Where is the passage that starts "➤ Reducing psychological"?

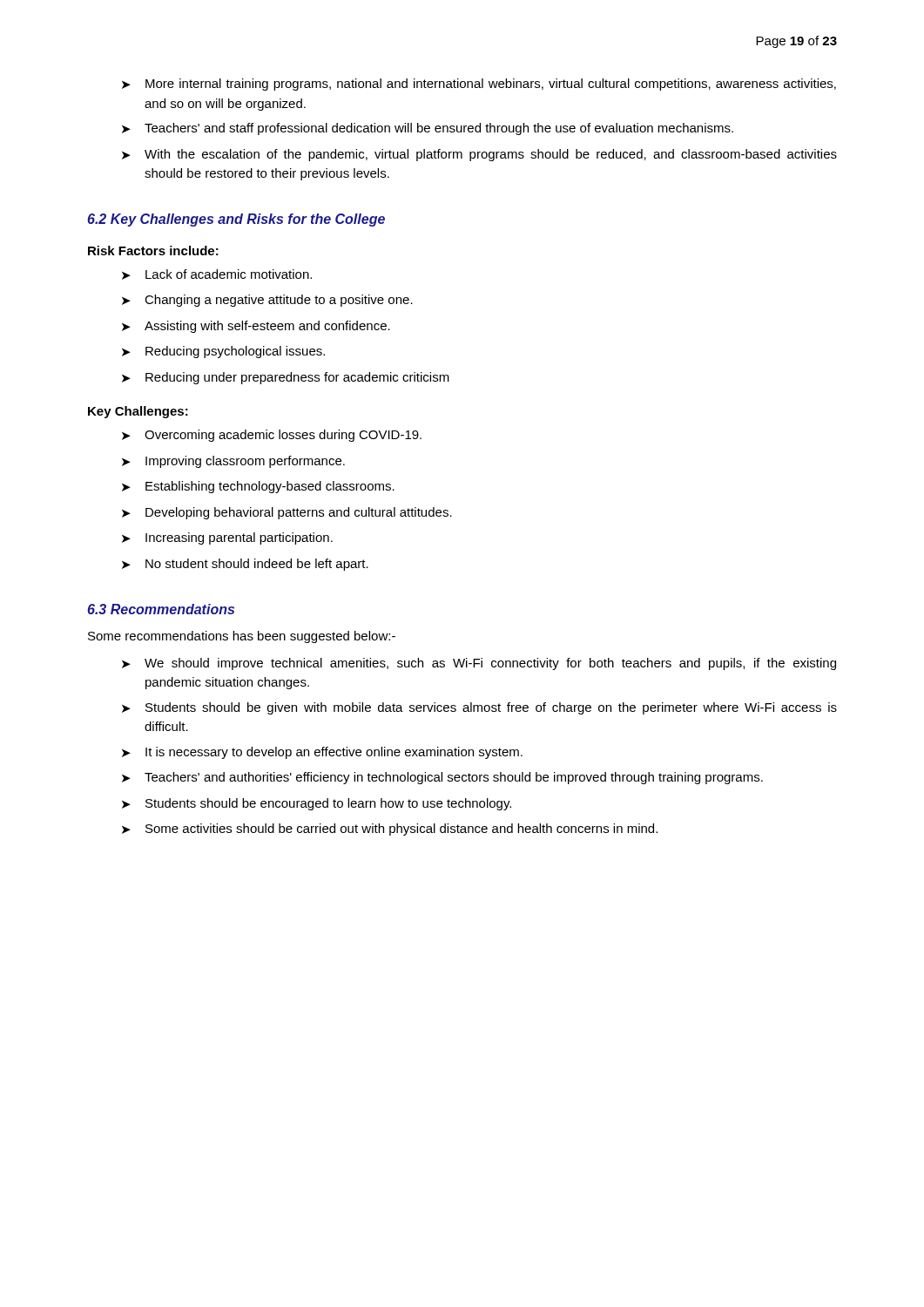[x=223, y=352]
